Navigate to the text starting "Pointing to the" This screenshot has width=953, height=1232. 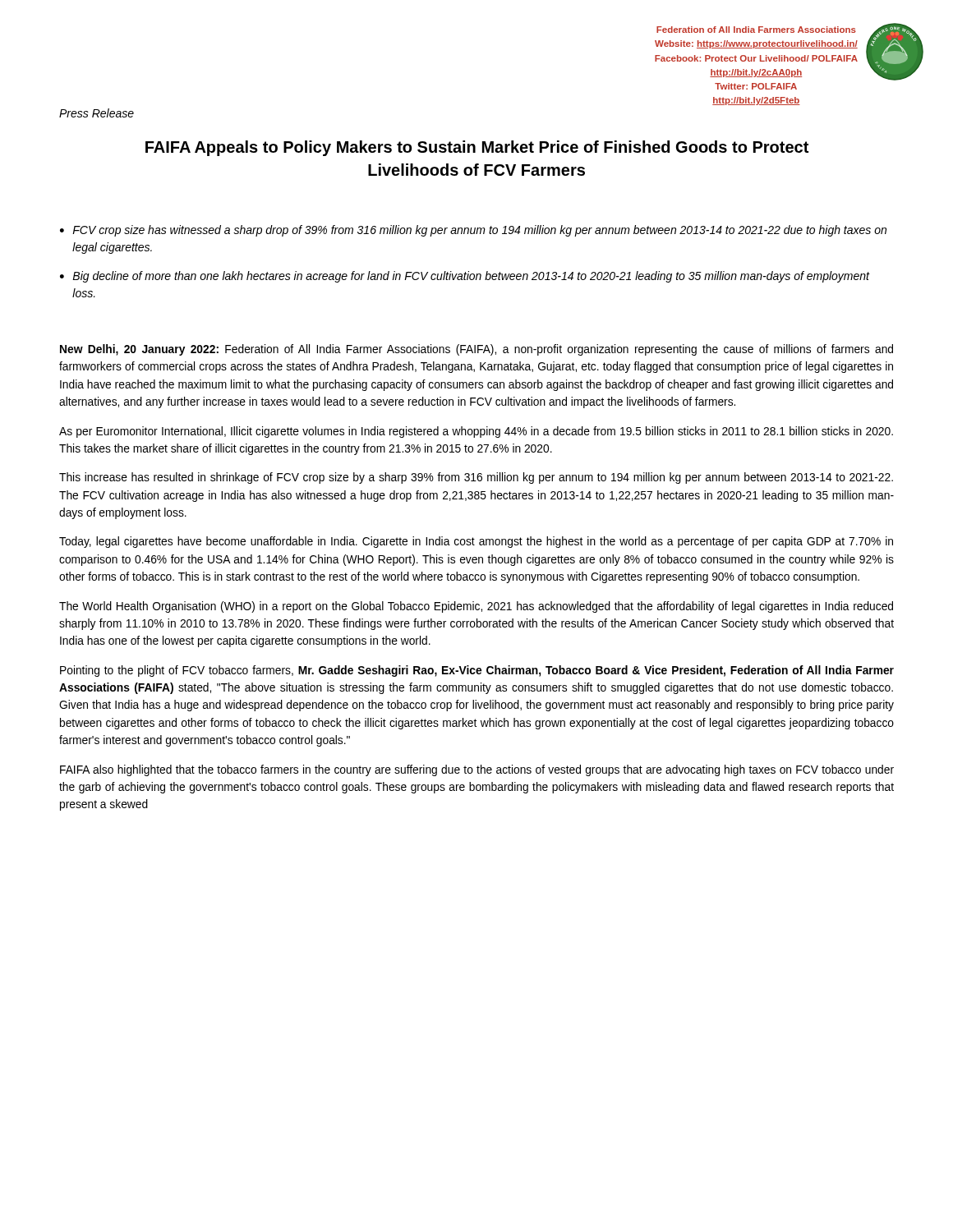476,705
